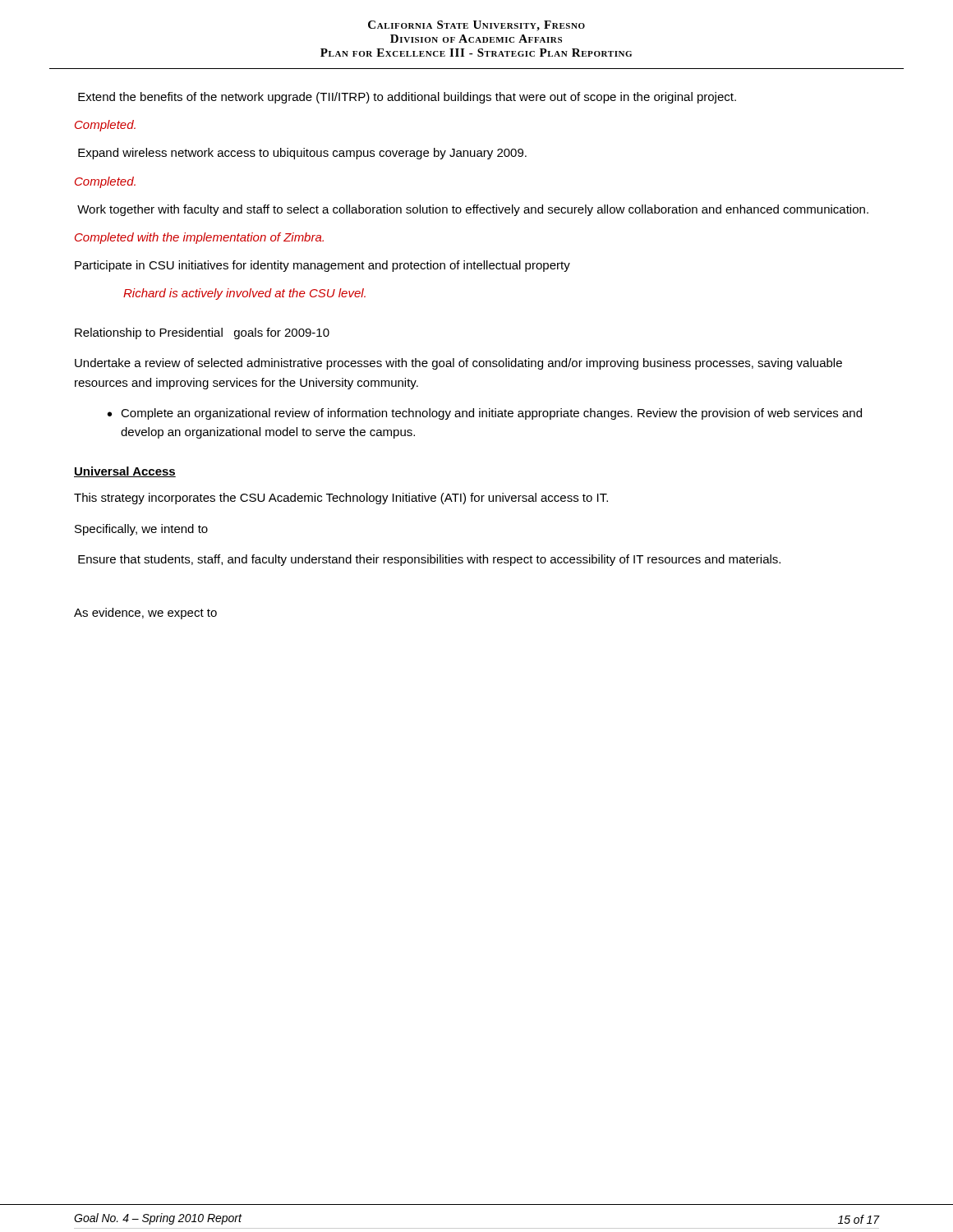Find the region starting "Ensure that students, staff, and faculty understand their"

(x=428, y=559)
